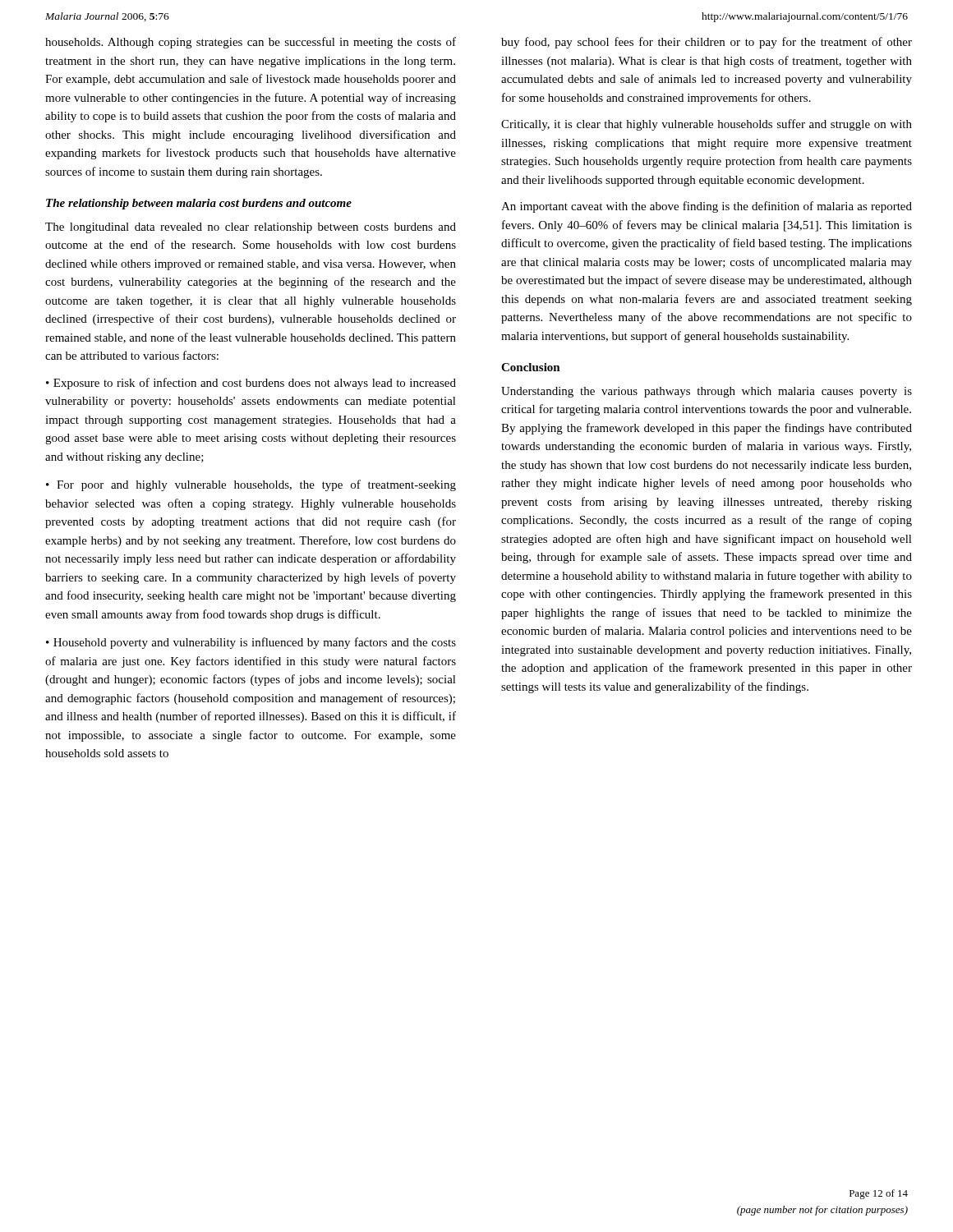Find the block on this page that starts "• For poor and highly"
The image size is (953, 1232).
click(x=251, y=549)
